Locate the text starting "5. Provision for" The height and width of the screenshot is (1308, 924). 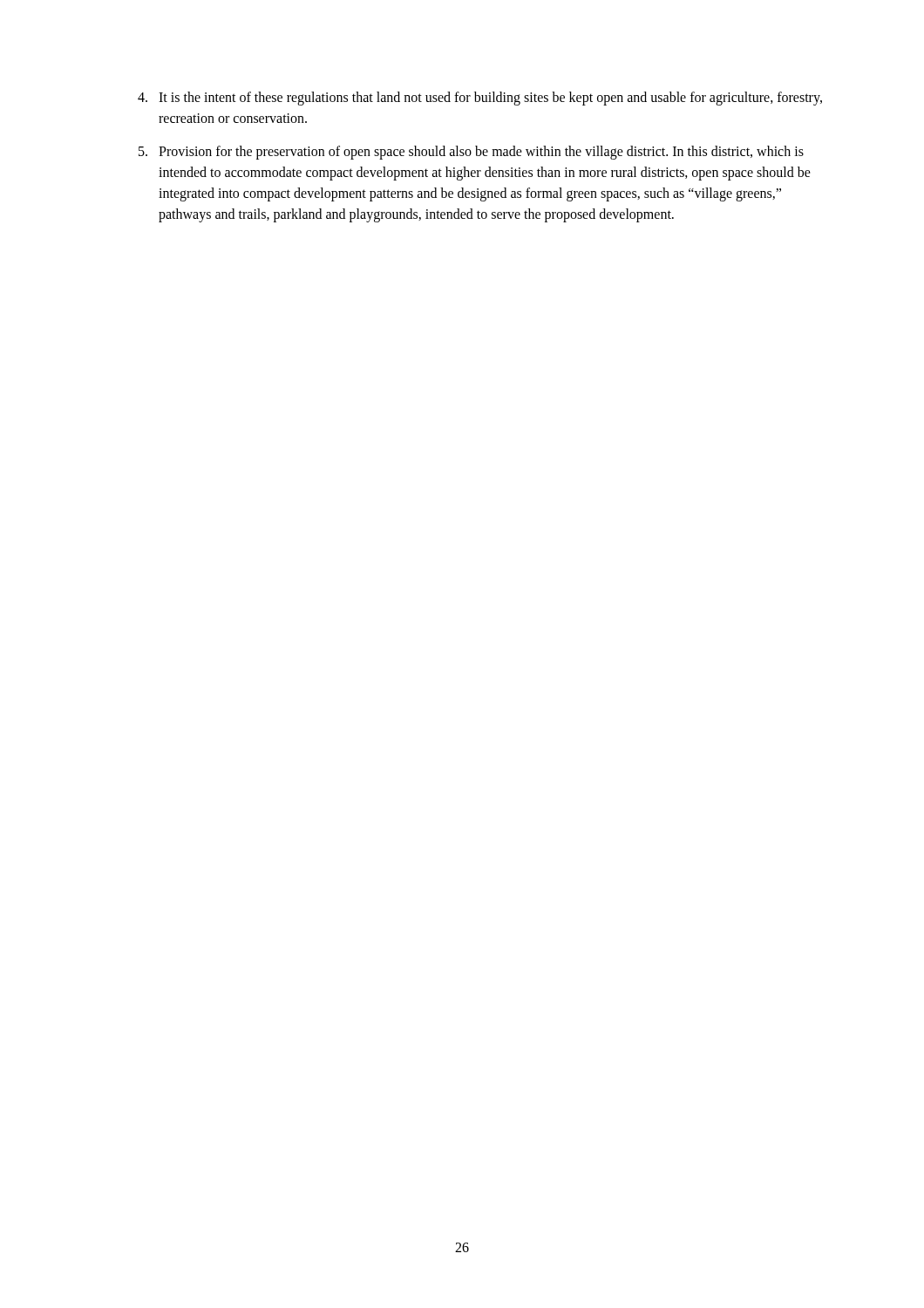(471, 183)
